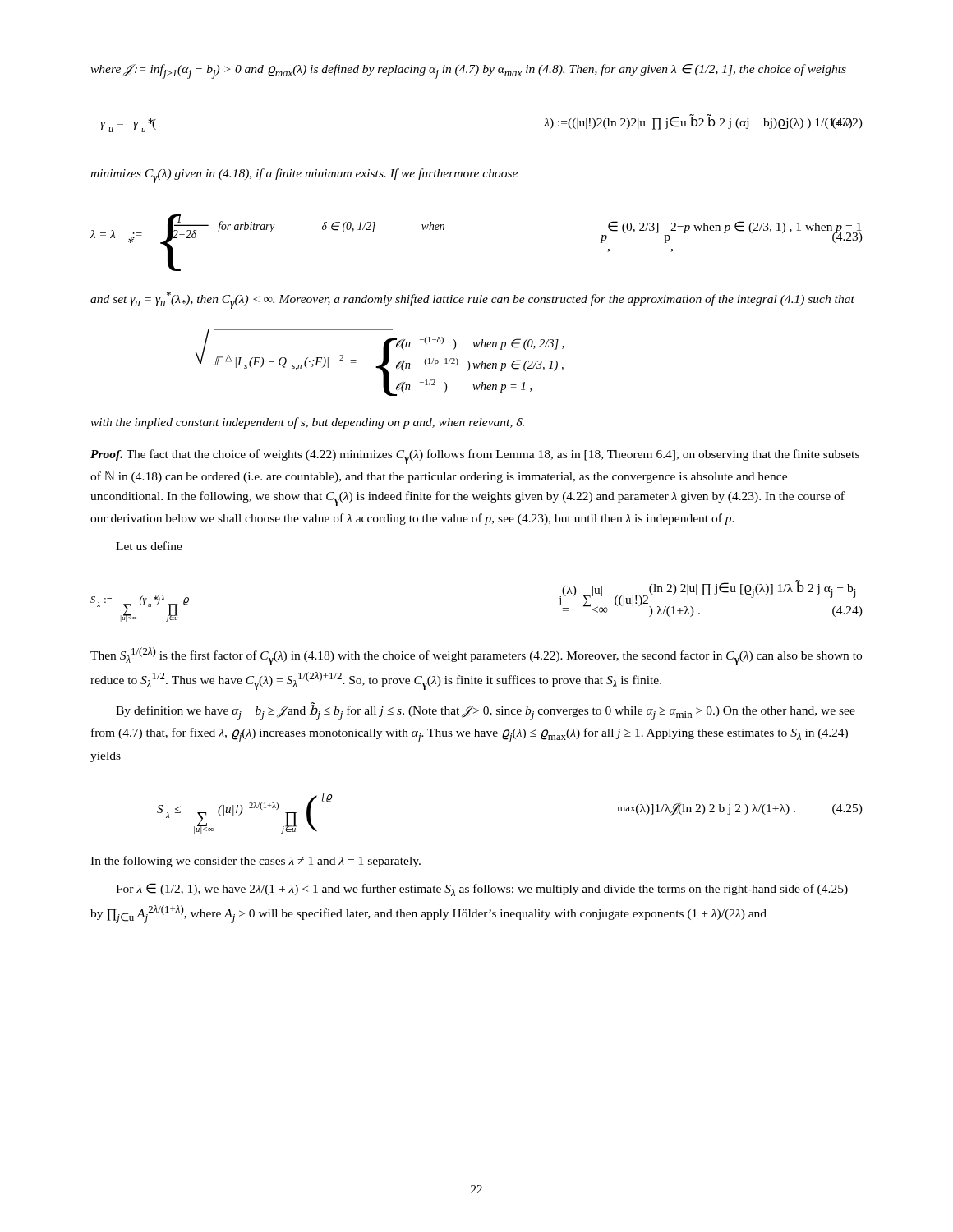Locate the block of text that opens with "Then Sλ1/(2λ) is the first factor"
This screenshot has height=1232, width=953.
[476, 667]
